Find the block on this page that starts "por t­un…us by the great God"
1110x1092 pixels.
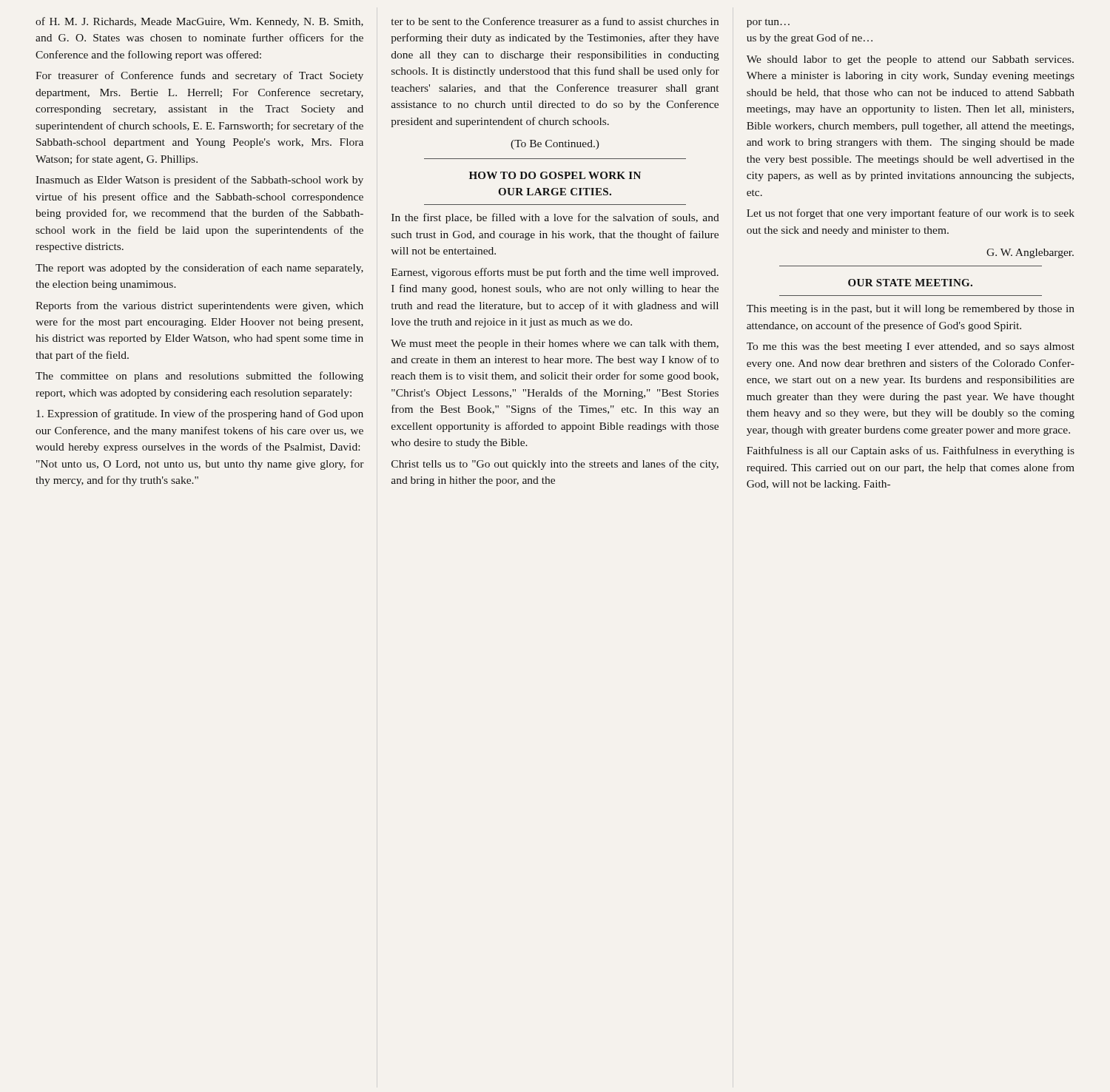point(768,23)
